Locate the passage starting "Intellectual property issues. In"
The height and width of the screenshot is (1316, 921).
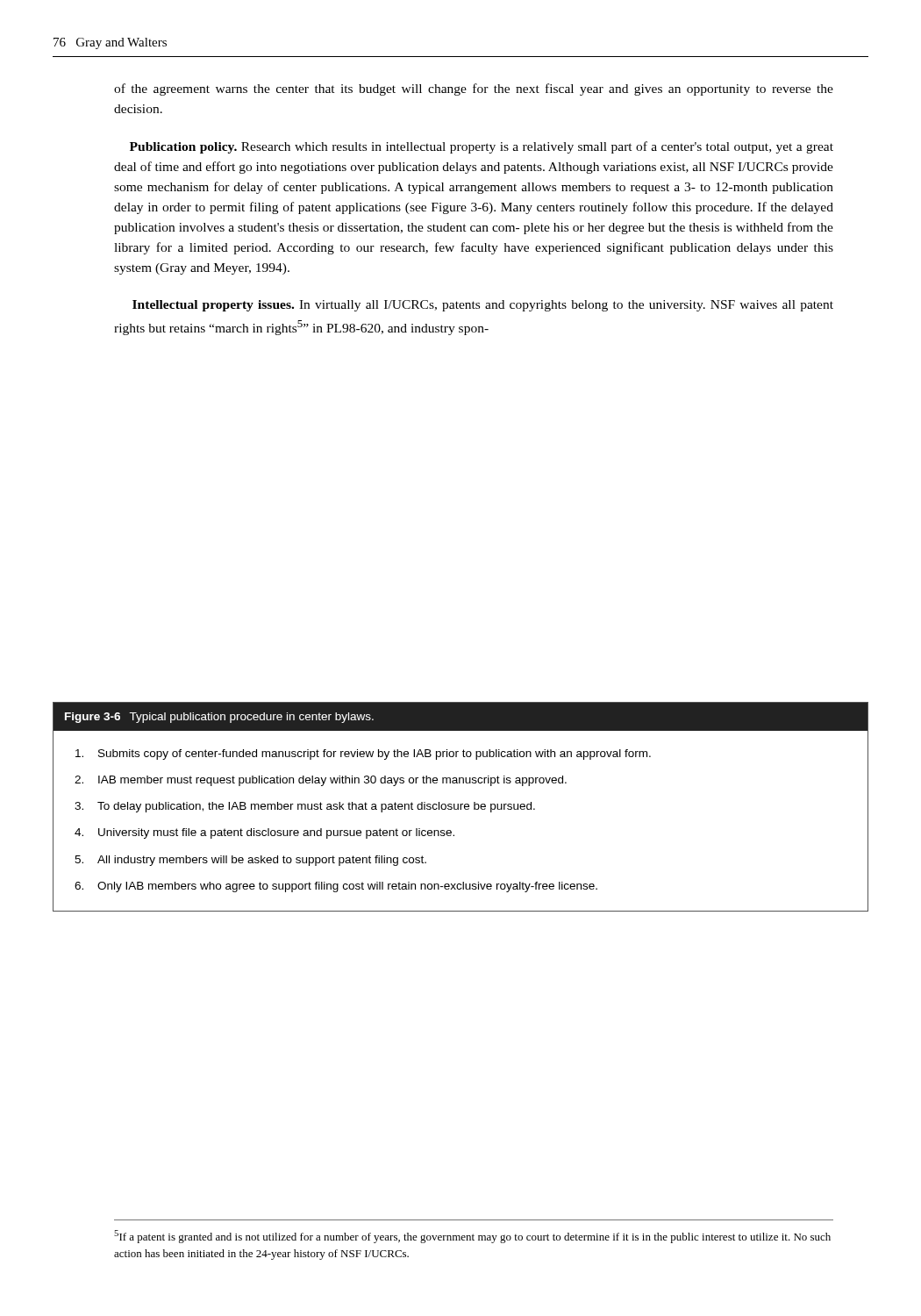point(474,316)
